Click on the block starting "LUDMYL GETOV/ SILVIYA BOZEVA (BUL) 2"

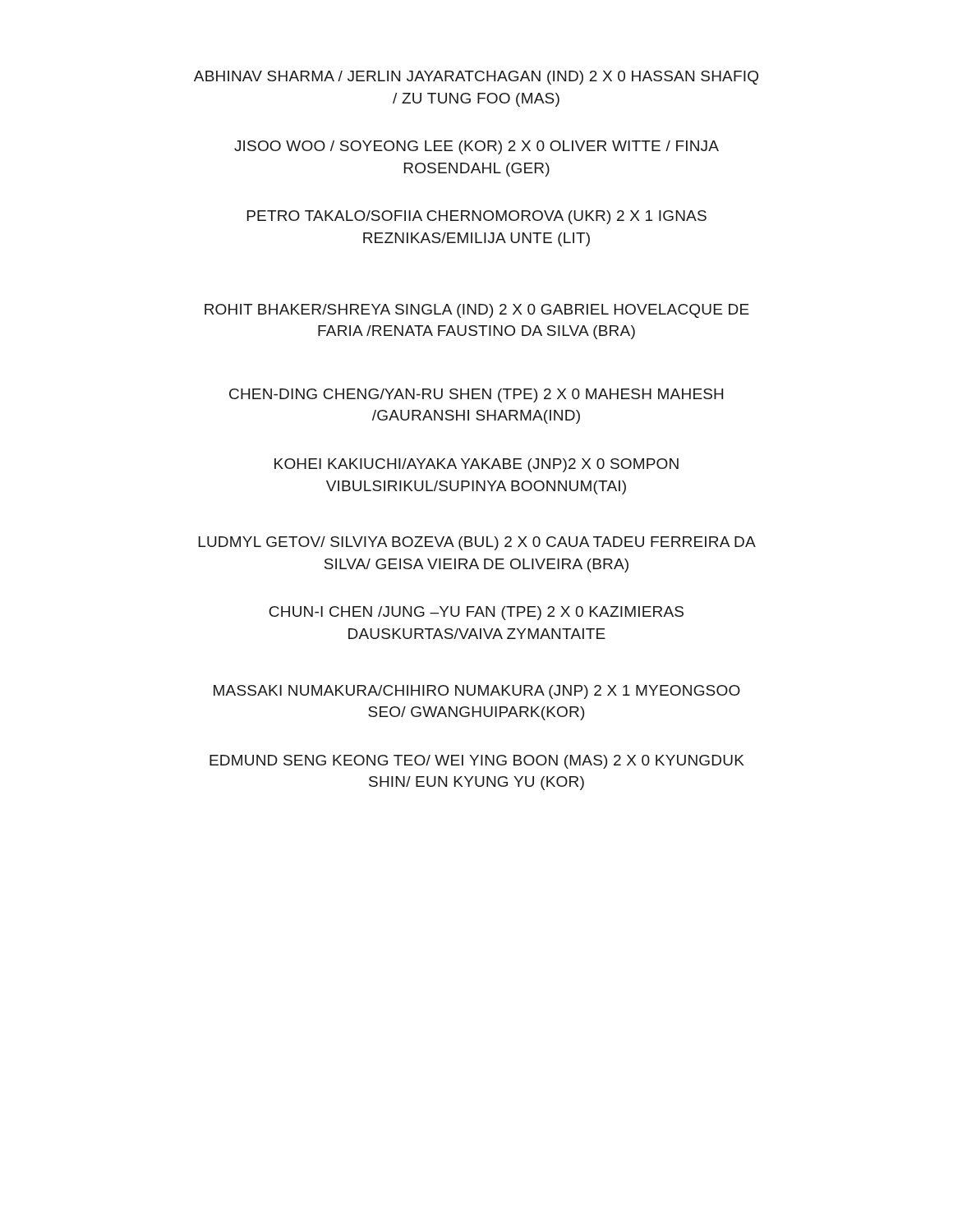tap(476, 553)
